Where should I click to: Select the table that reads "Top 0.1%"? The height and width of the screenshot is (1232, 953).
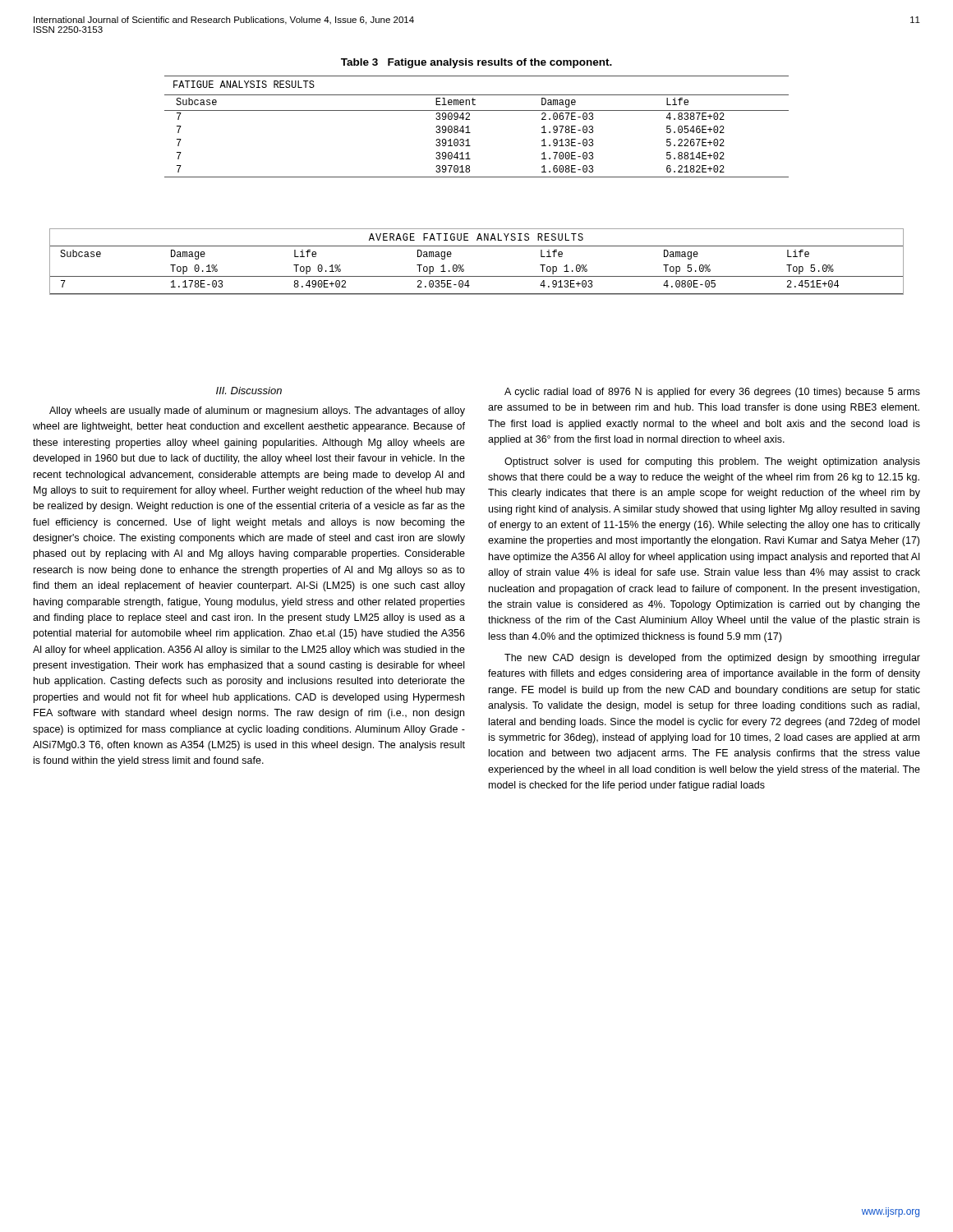coord(476,262)
